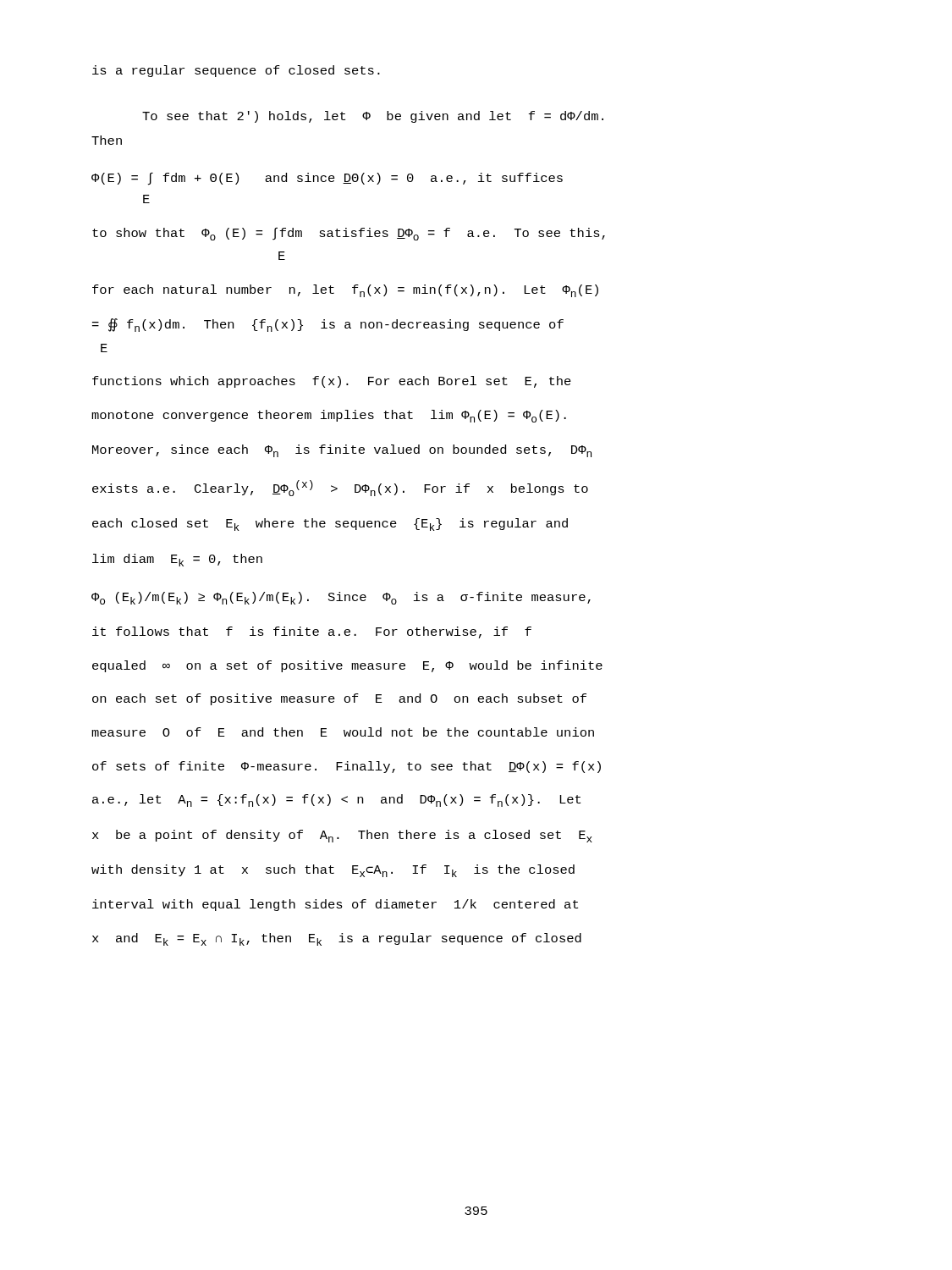Click the passage that begins "monotone convergence theorem implies"
Viewport: 952px width, 1270px height.
tap(330, 417)
